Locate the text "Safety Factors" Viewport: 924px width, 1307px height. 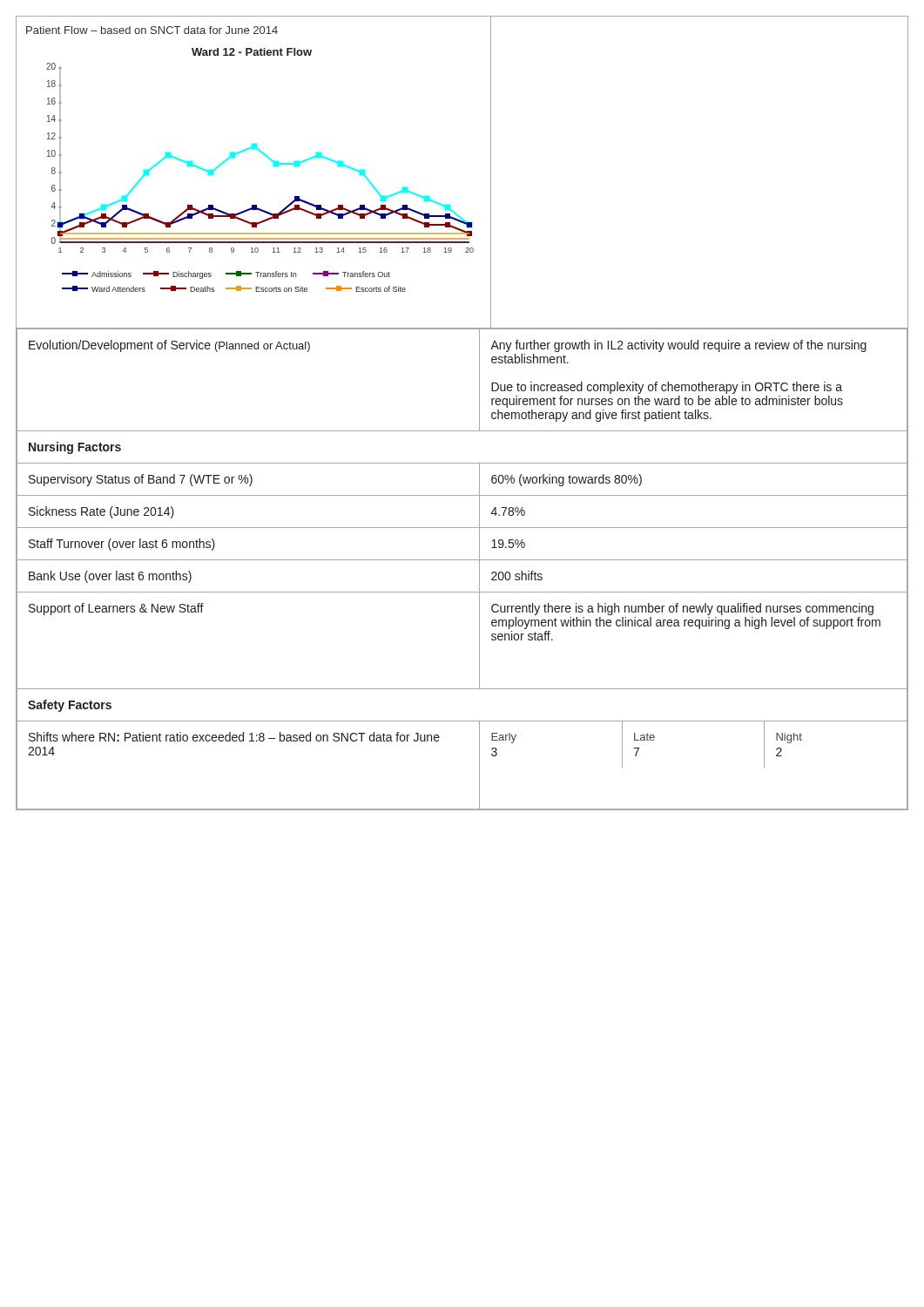[x=70, y=705]
